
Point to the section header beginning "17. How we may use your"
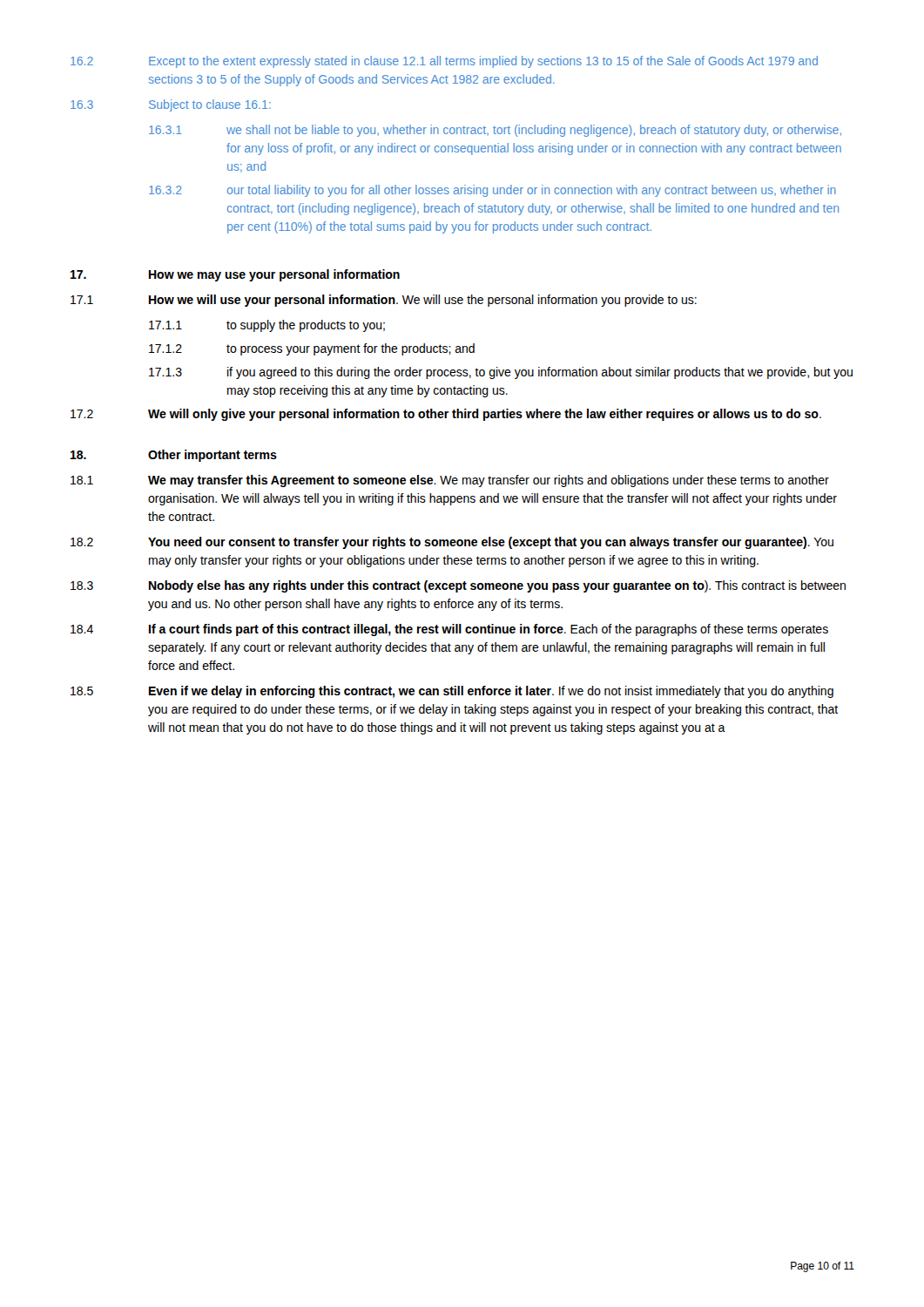(235, 275)
